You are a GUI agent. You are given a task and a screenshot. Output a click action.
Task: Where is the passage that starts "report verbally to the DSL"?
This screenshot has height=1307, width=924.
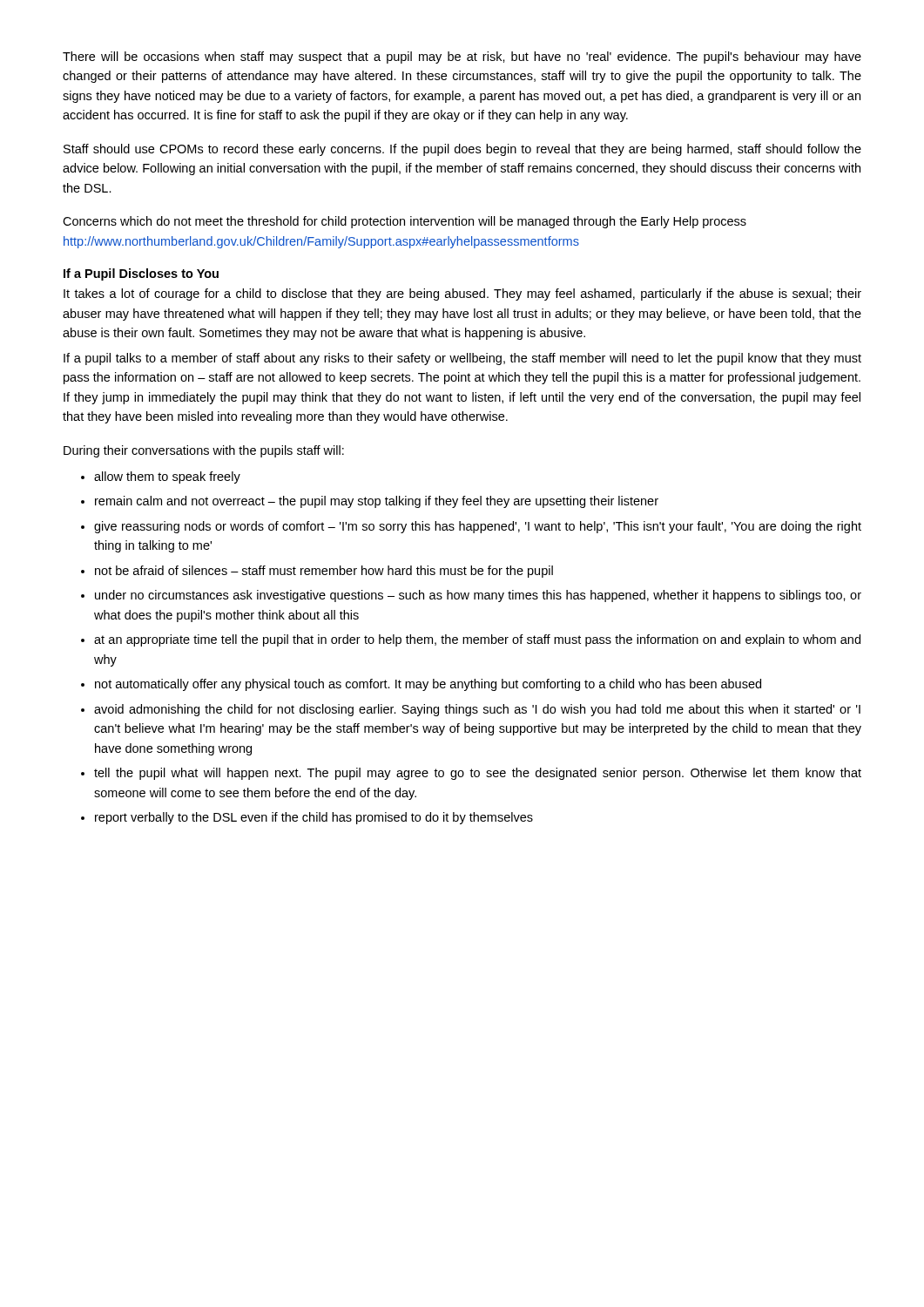pos(314,817)
